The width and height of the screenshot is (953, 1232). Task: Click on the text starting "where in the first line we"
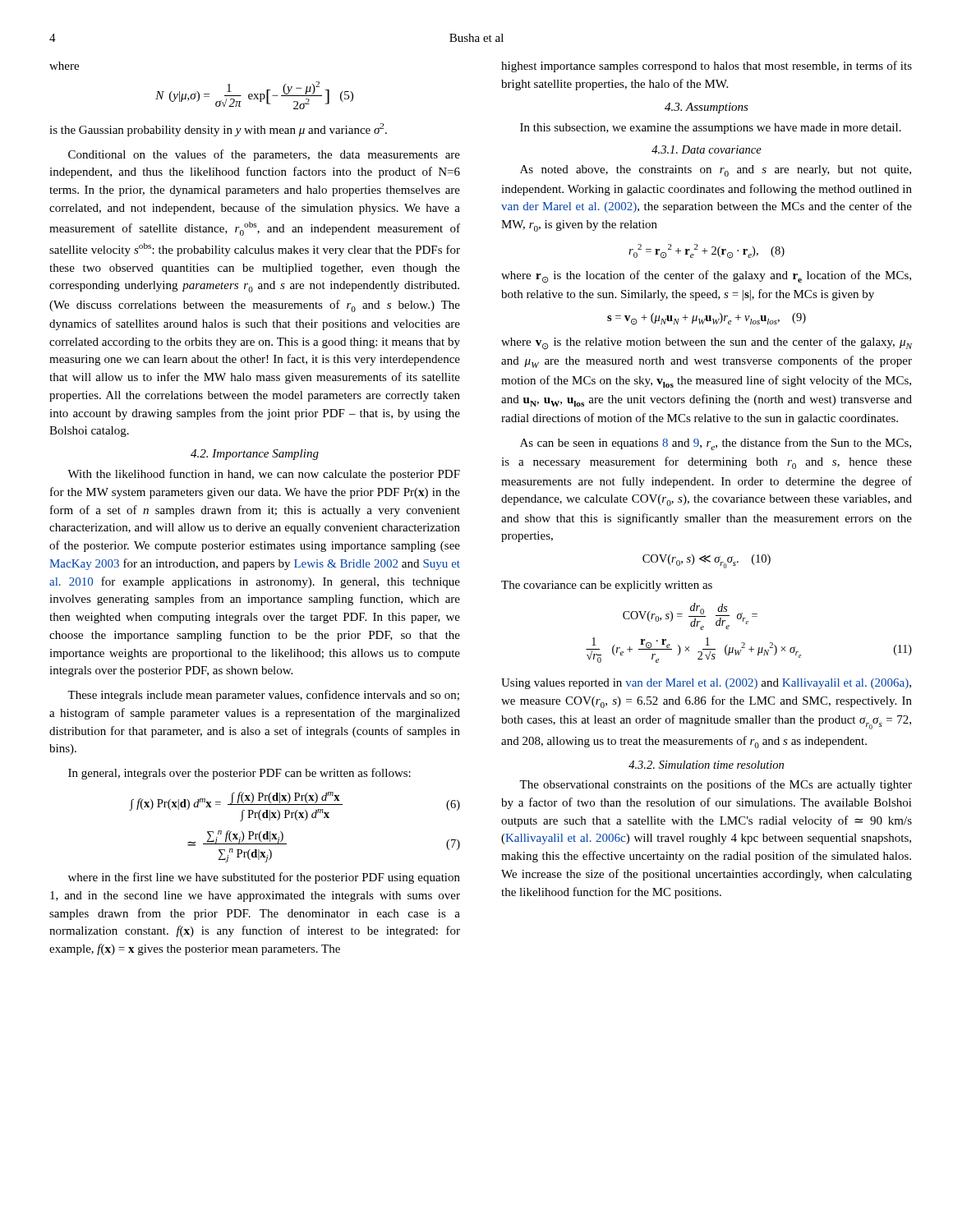point(255,914)
